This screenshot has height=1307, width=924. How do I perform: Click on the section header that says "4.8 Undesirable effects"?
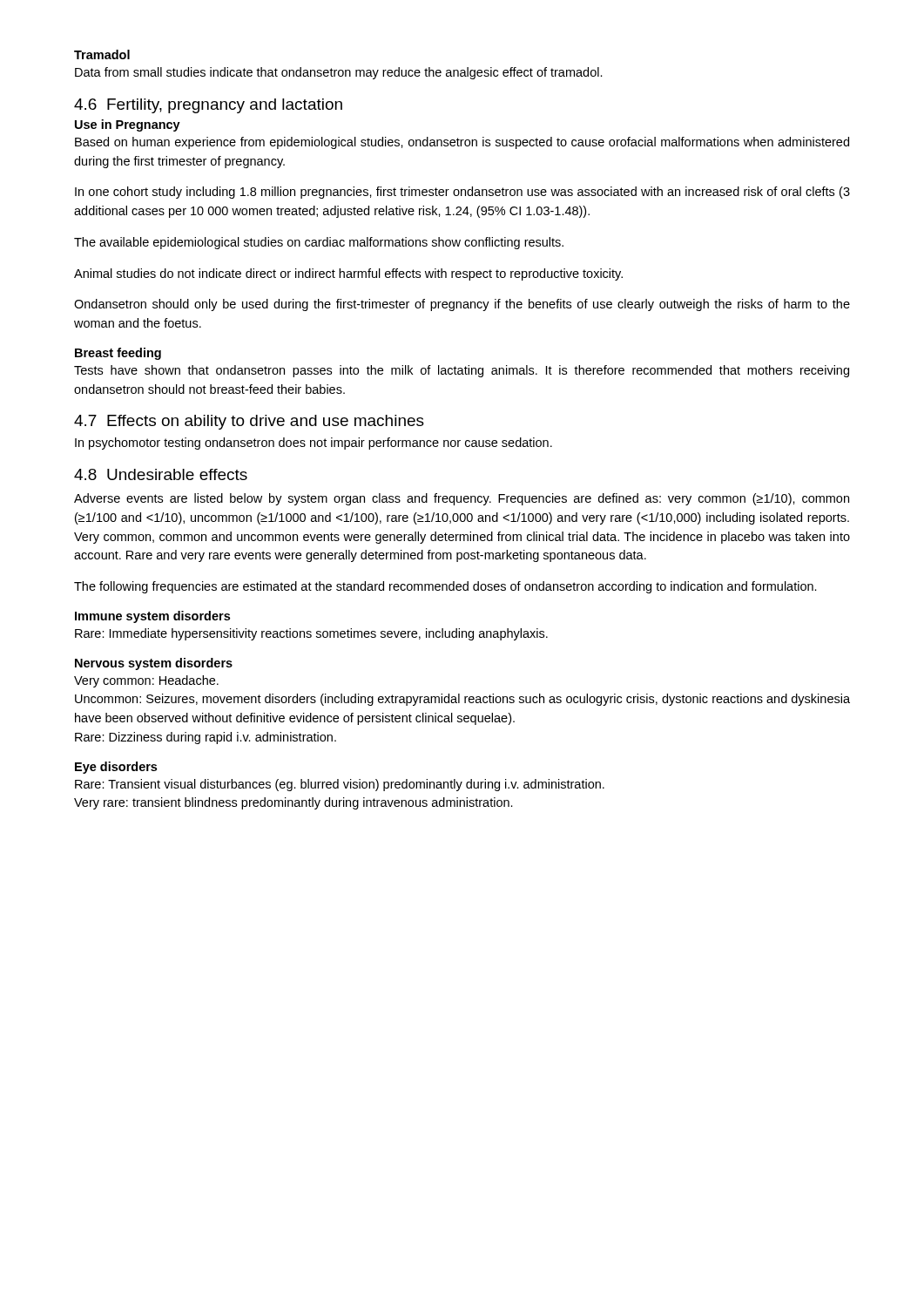pyautogui.click(x=161, y=474)
